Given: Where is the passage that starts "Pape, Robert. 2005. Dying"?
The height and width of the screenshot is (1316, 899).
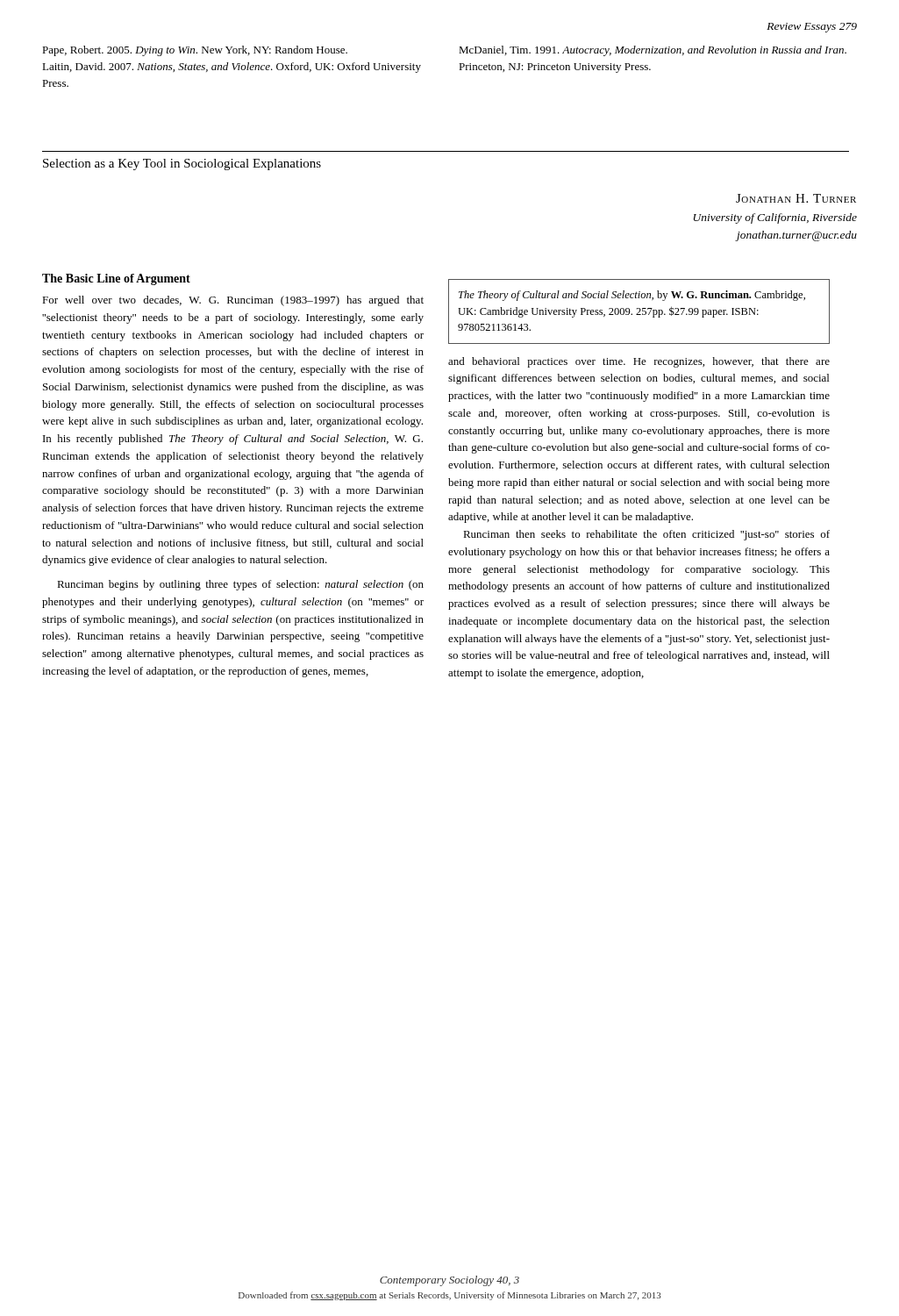Looking at the screenshot, I should [232, 66].
